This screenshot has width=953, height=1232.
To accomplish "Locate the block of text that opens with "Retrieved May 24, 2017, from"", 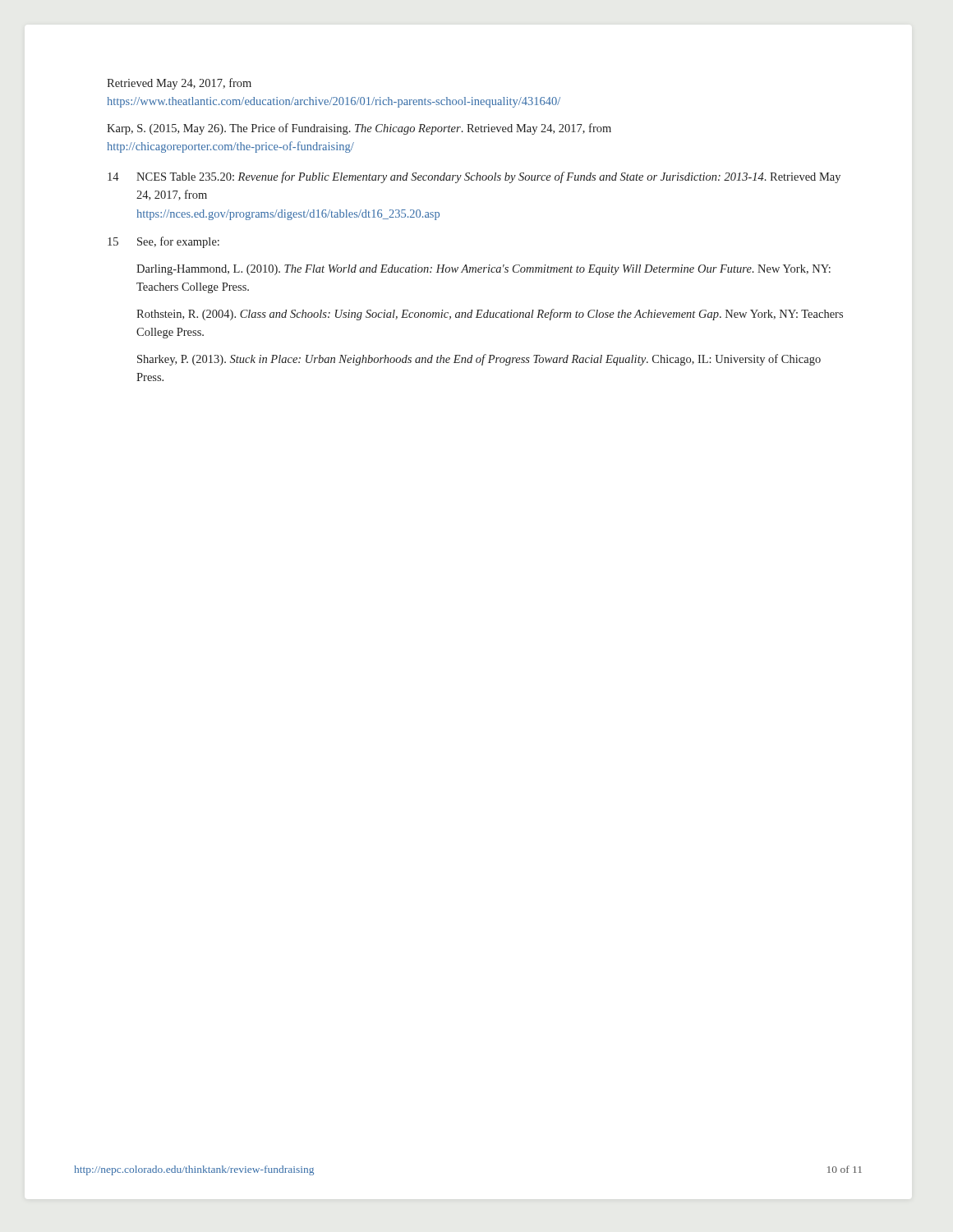I will pos(476,92).
